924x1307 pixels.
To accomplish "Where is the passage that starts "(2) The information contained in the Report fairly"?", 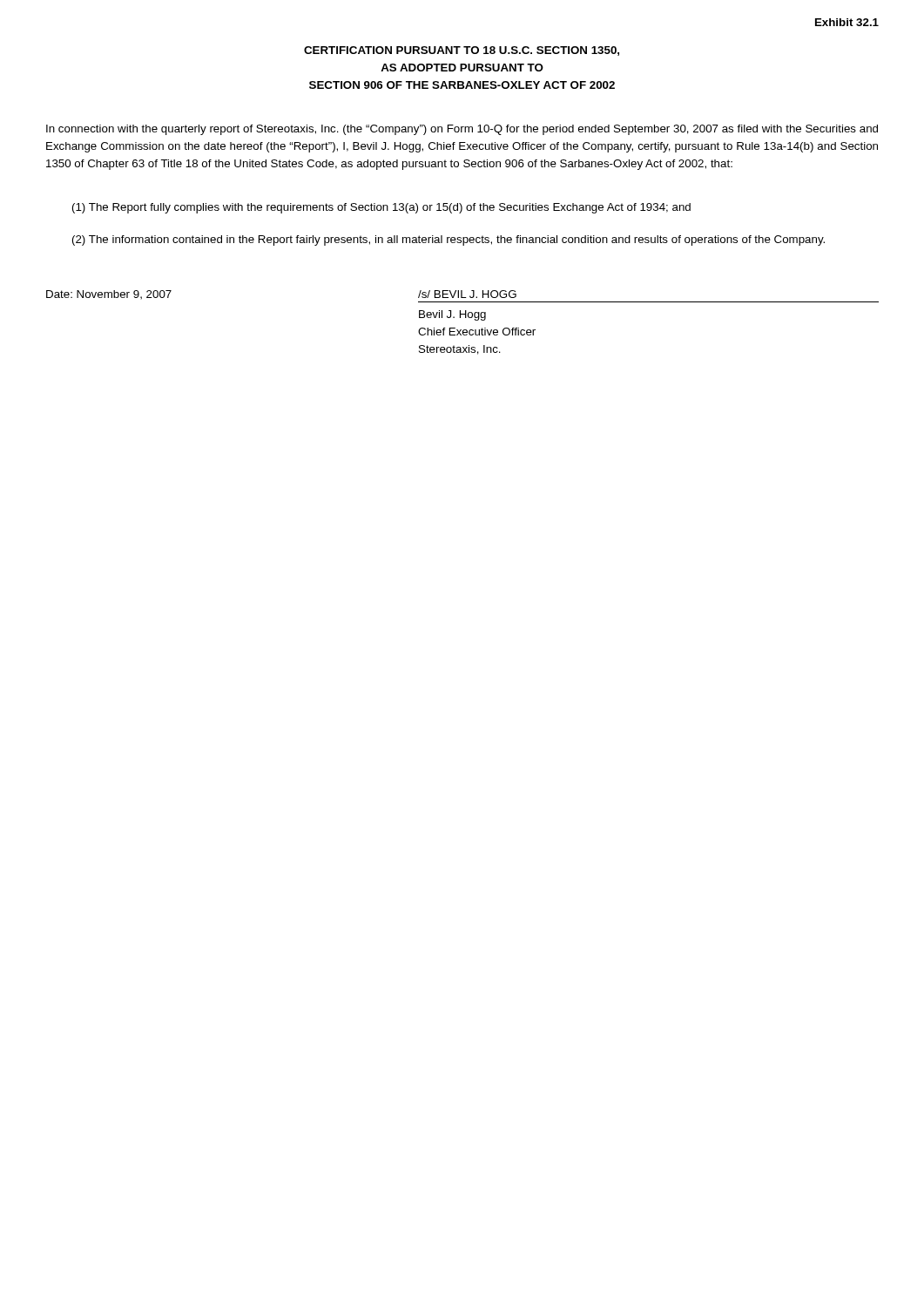I will [449, 239].
